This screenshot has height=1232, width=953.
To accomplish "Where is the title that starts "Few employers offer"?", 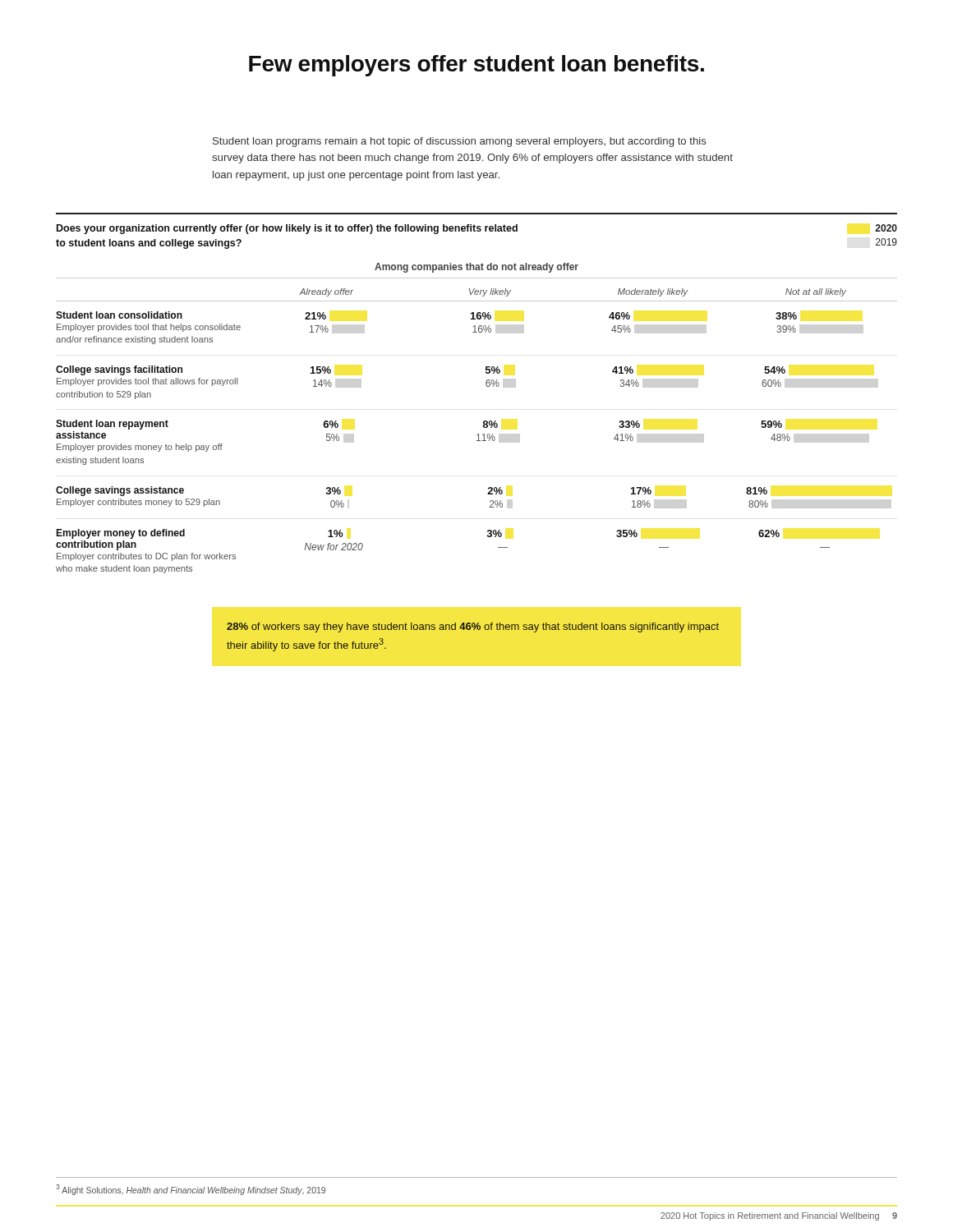I will (x=476, y=64).
